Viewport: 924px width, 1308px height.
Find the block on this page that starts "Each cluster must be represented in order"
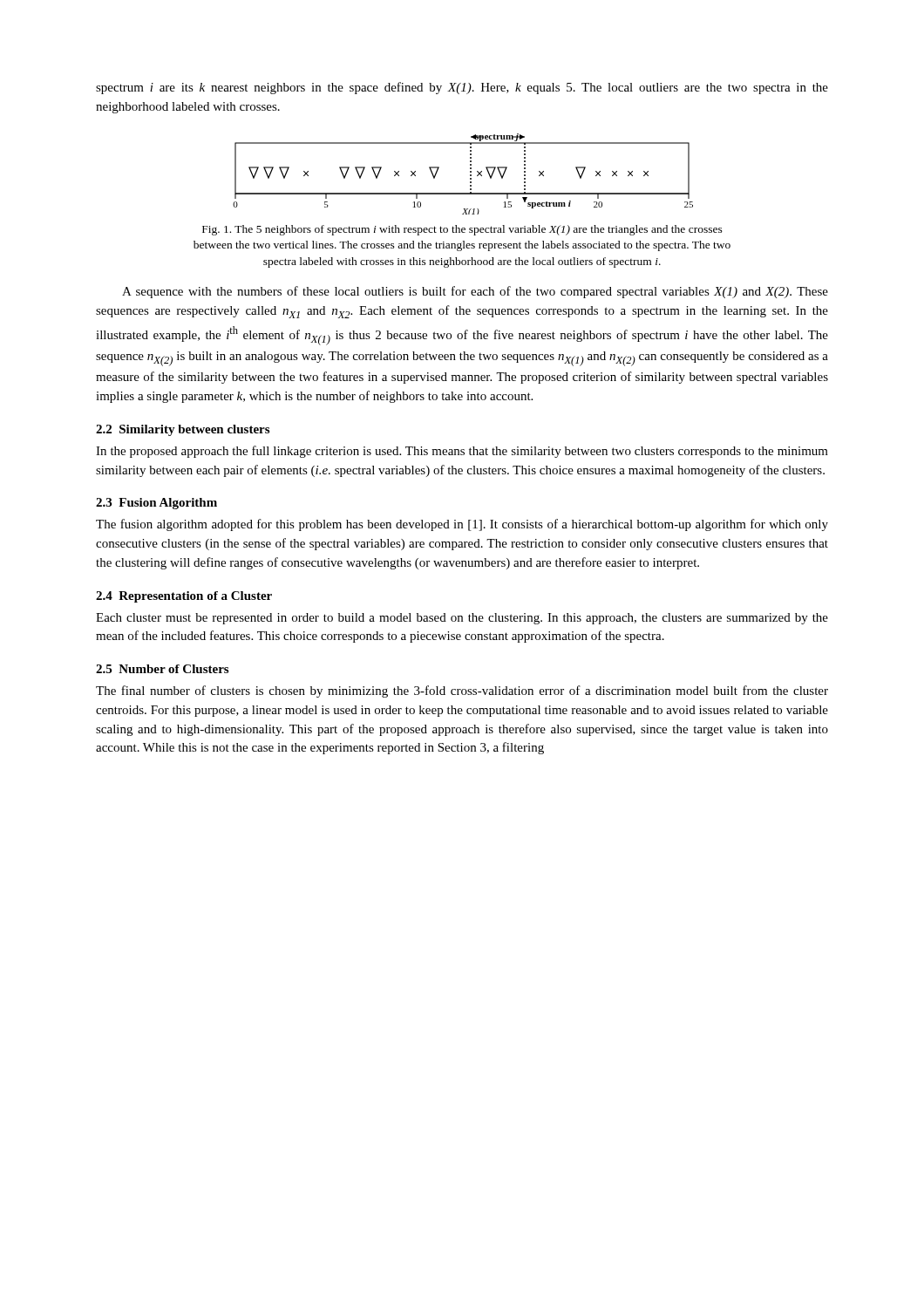(x=462, y=627)
